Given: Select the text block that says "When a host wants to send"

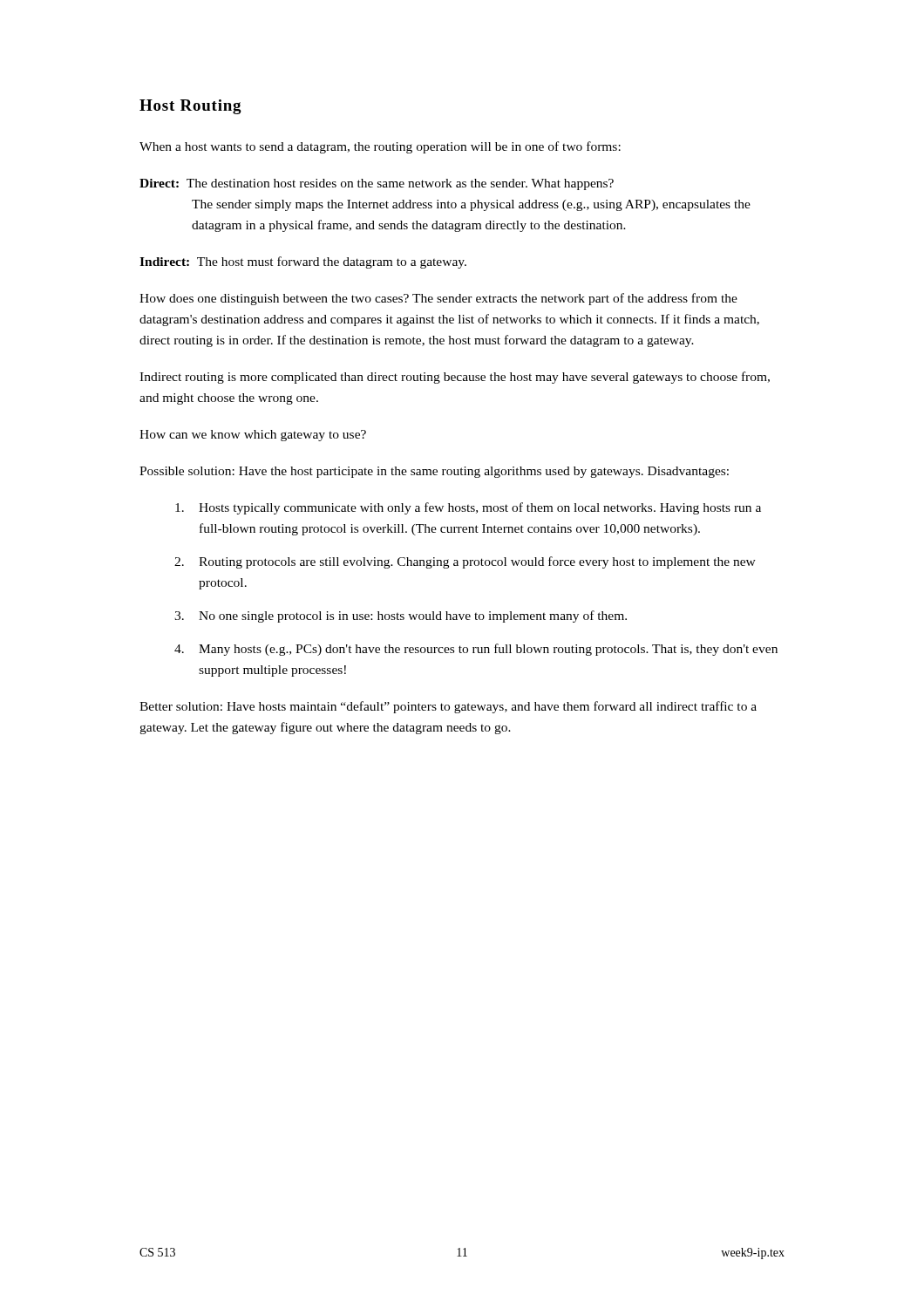Looking at the screenshot, I should pyautogui.click(x=380, y=146).
